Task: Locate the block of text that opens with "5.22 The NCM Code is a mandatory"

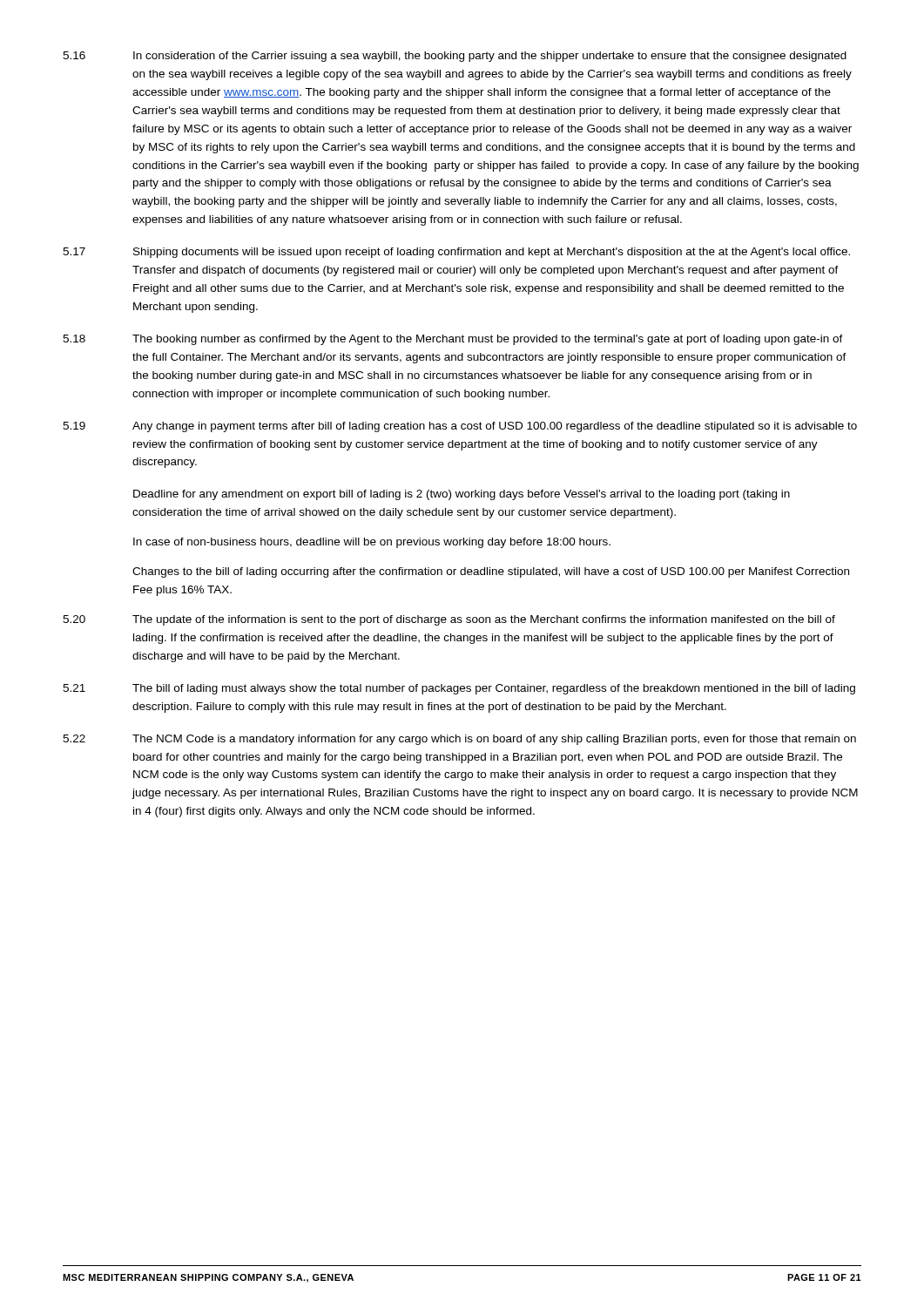Action: [462, 775]
